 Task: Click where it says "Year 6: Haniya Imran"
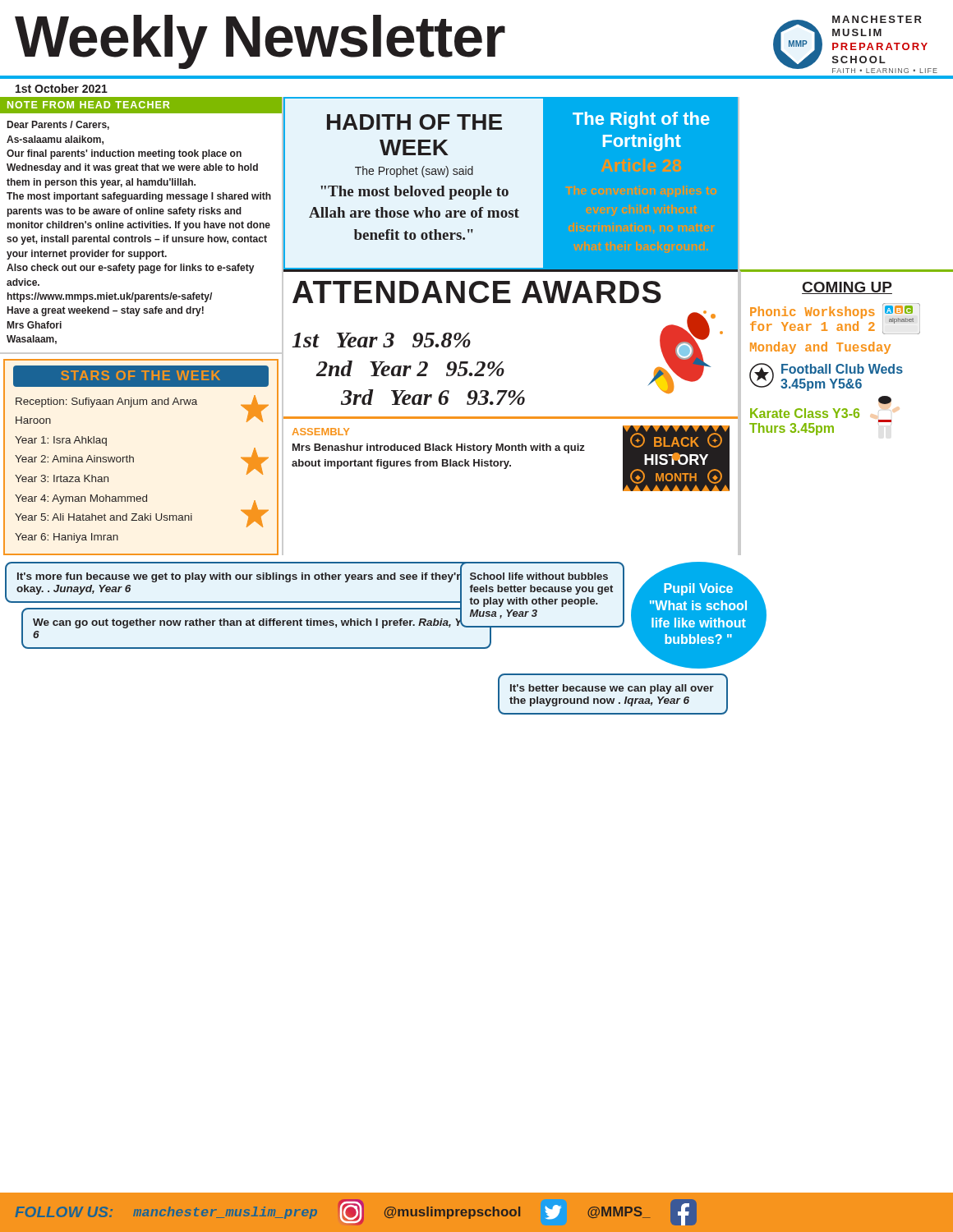click(x=67, y=537)
